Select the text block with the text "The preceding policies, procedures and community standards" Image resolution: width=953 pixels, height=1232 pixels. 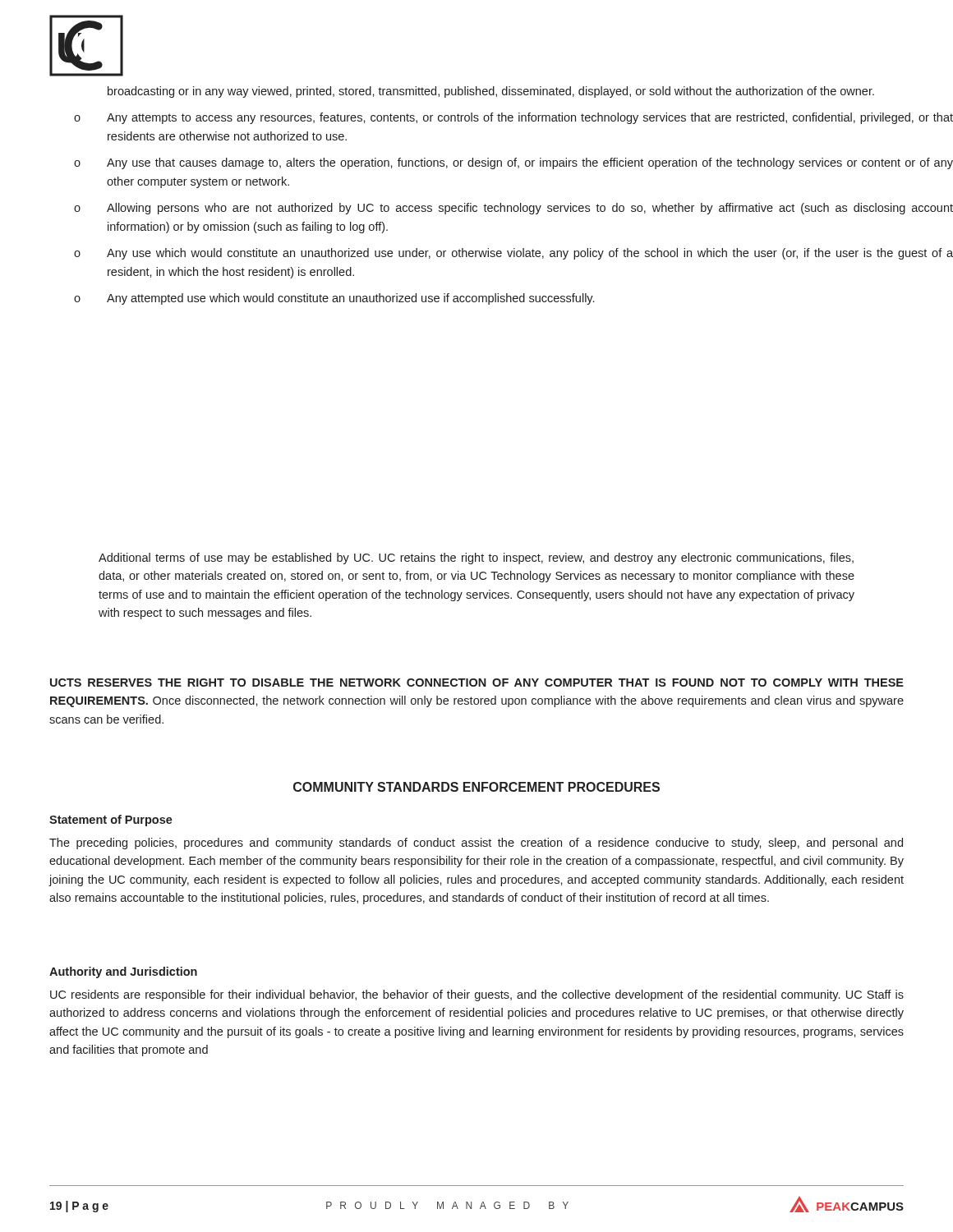476,870
